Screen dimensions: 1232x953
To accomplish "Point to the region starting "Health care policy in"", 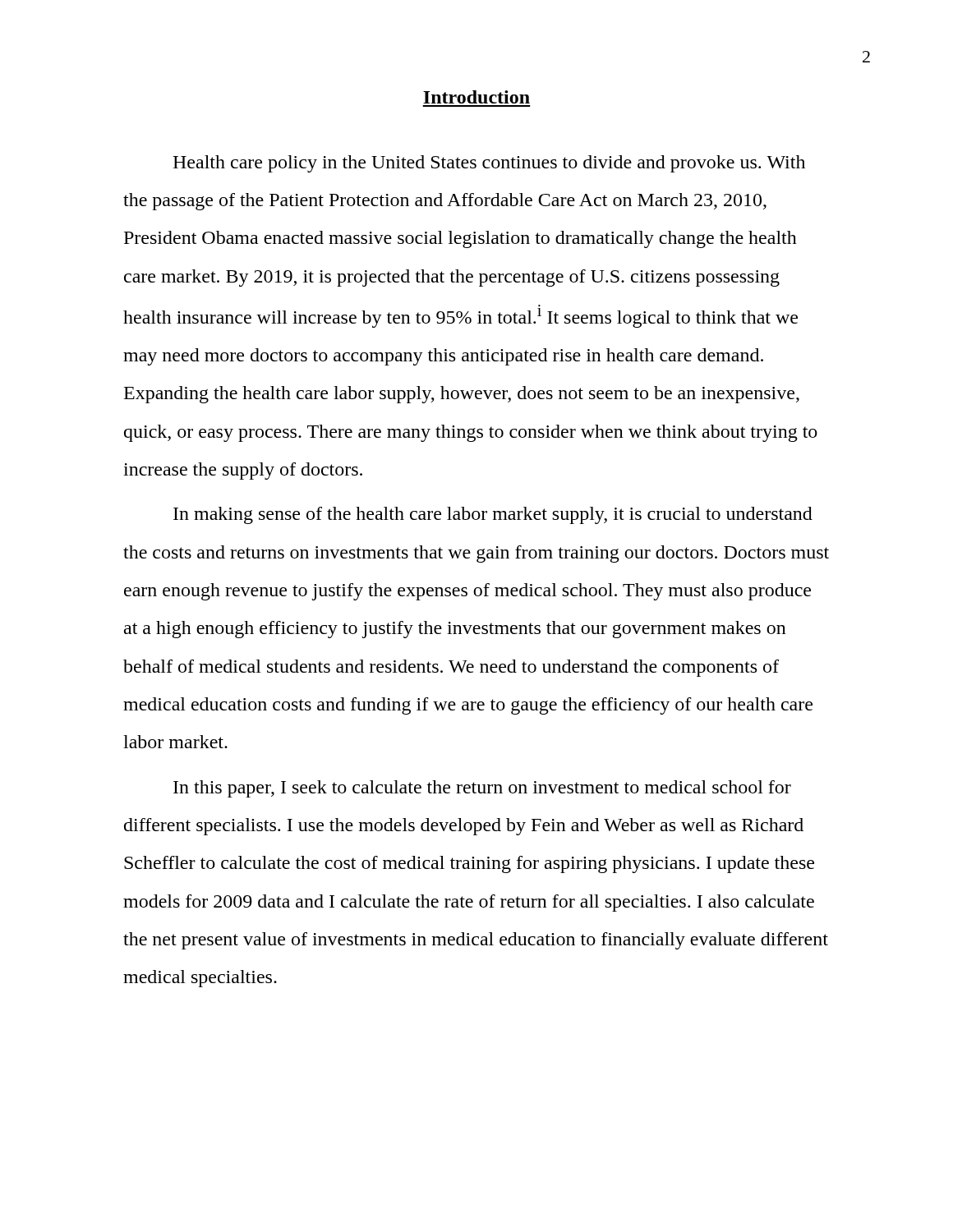I will coord(470,315).
